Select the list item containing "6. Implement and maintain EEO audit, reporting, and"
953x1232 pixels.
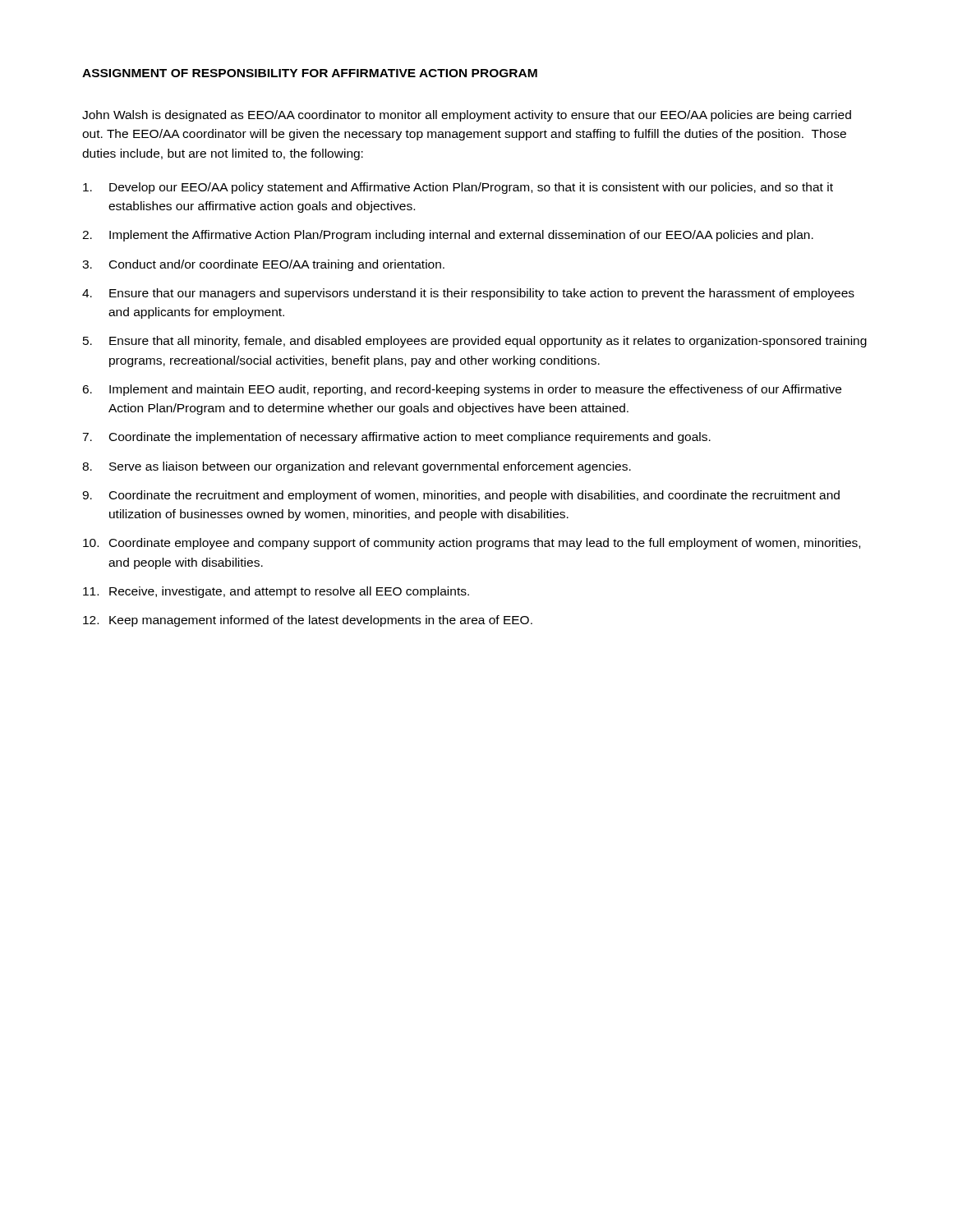click(476, 398)
